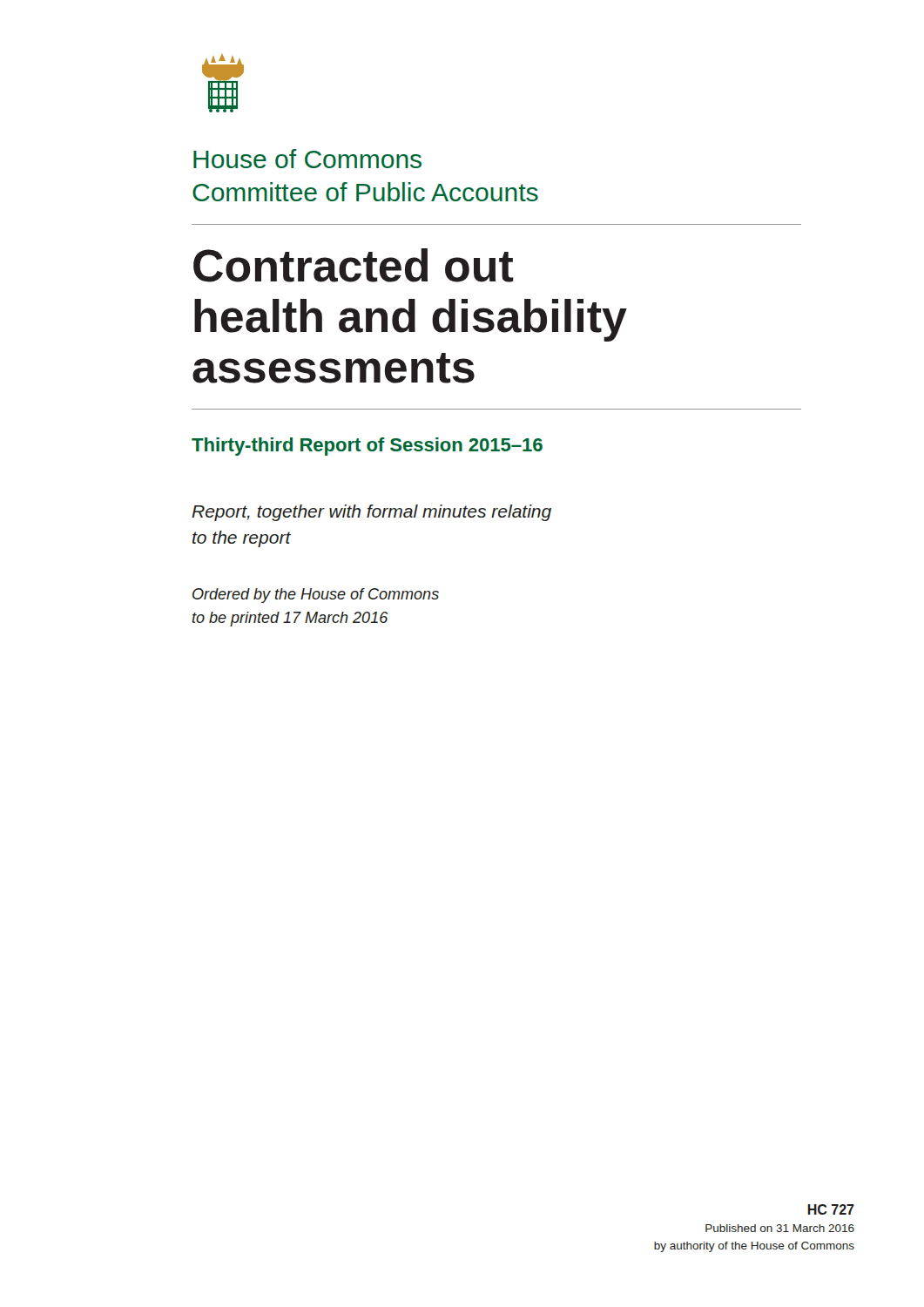Select a logo

click(496, 85)
